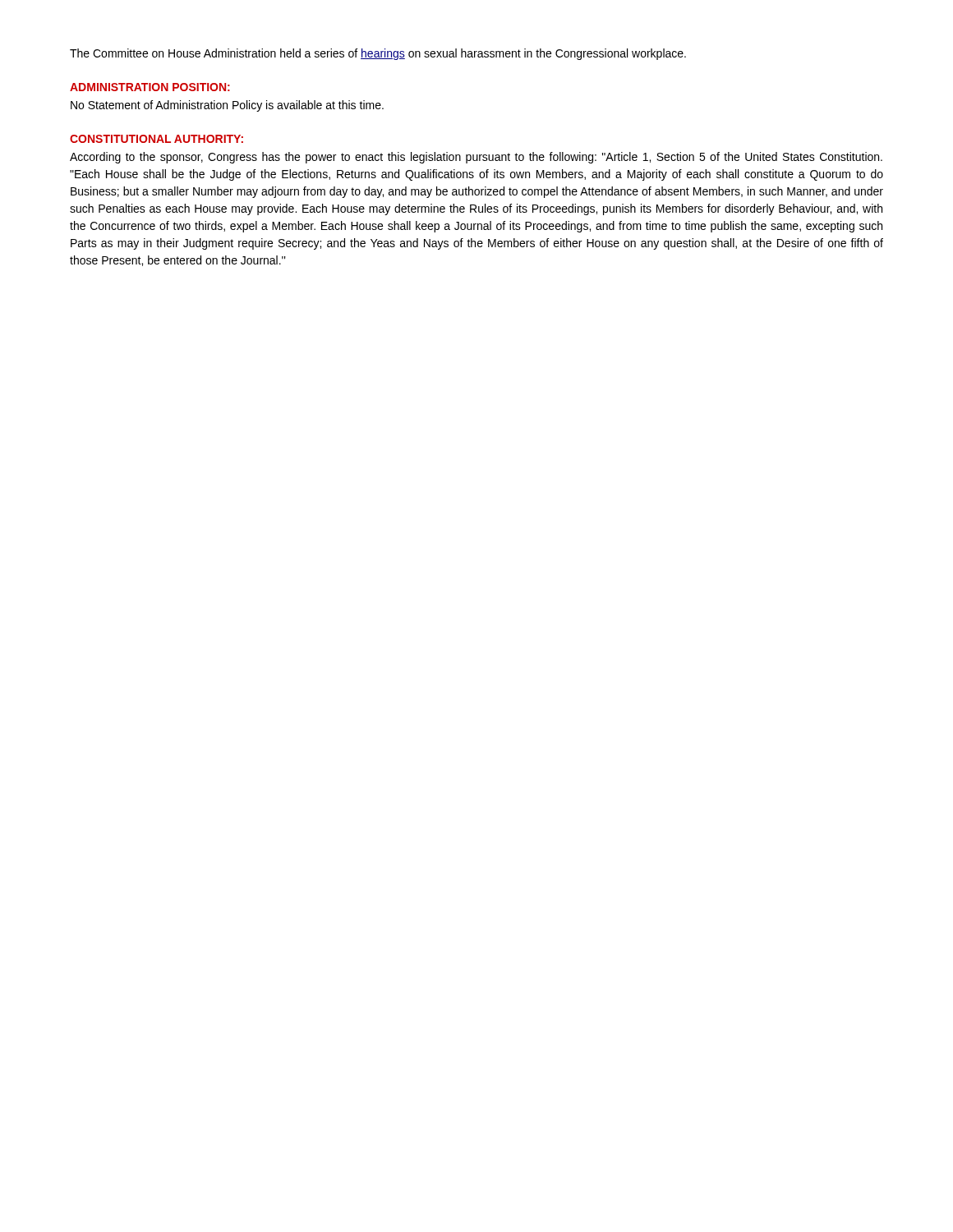This screenshot has width=953, height=1232.
Task: Point to the block beginning "The Committee on House"
Action: (x=378, y=53)
